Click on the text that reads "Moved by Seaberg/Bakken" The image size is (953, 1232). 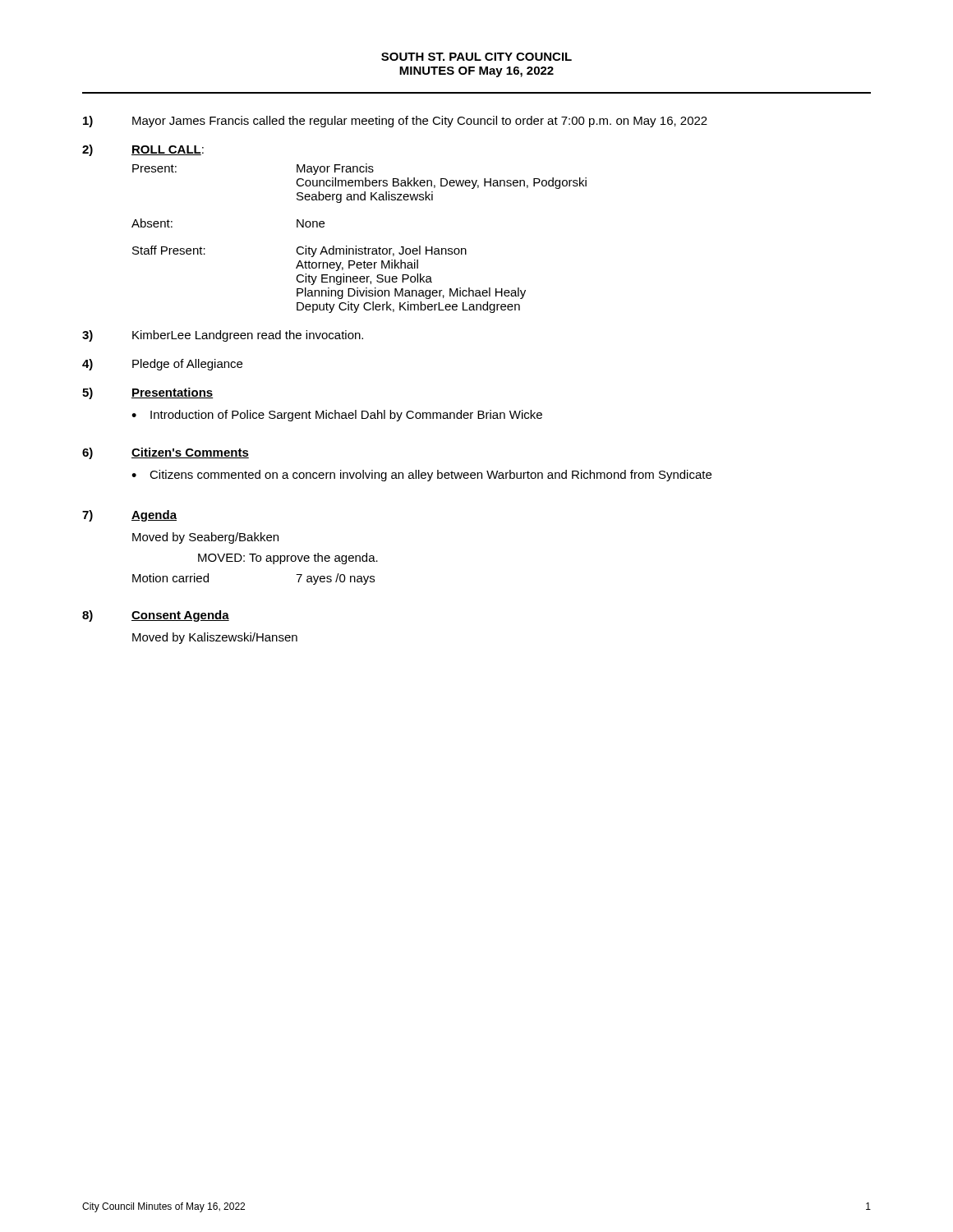(205, 537)
